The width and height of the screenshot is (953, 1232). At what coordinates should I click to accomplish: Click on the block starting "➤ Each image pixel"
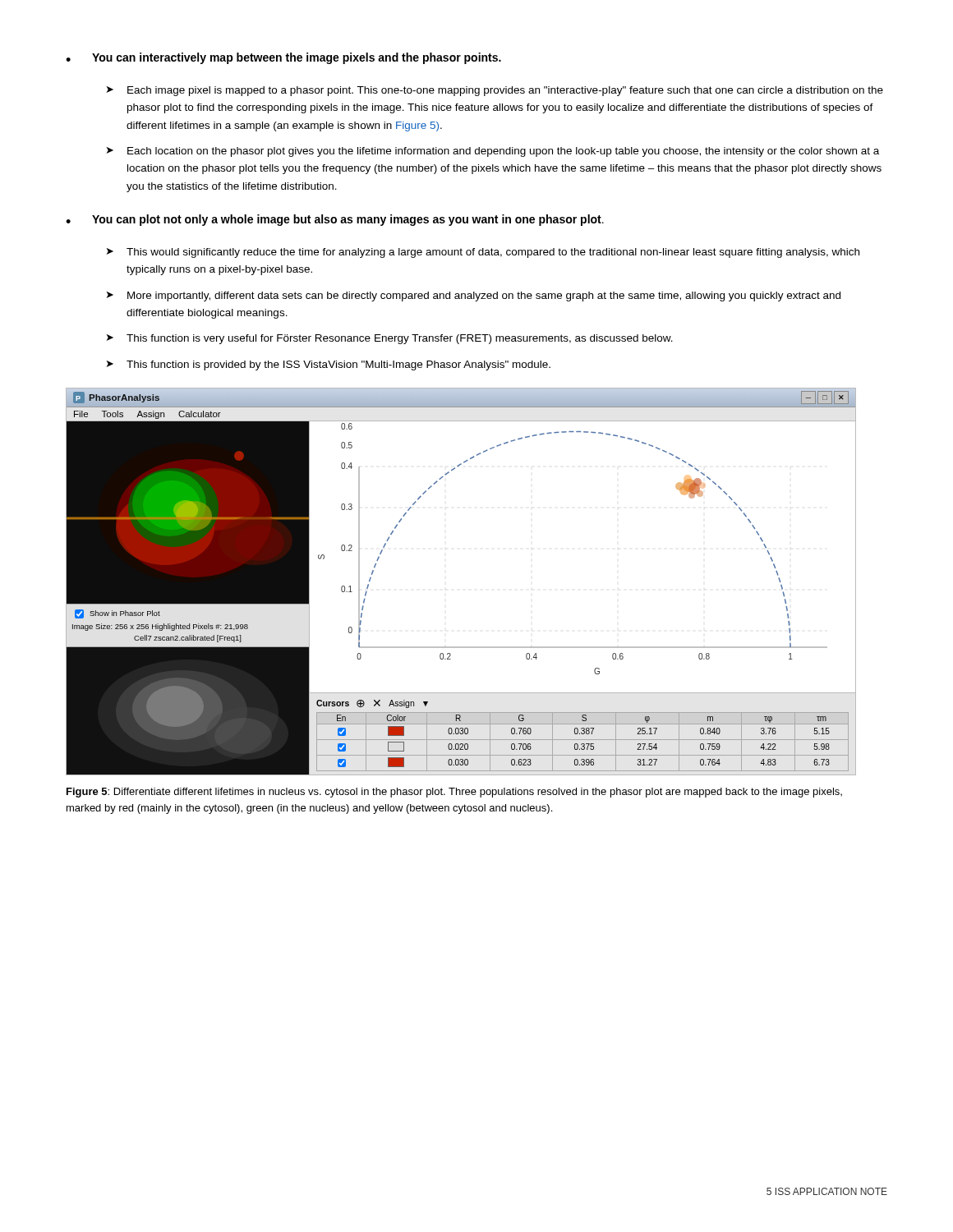click(496, 108)
